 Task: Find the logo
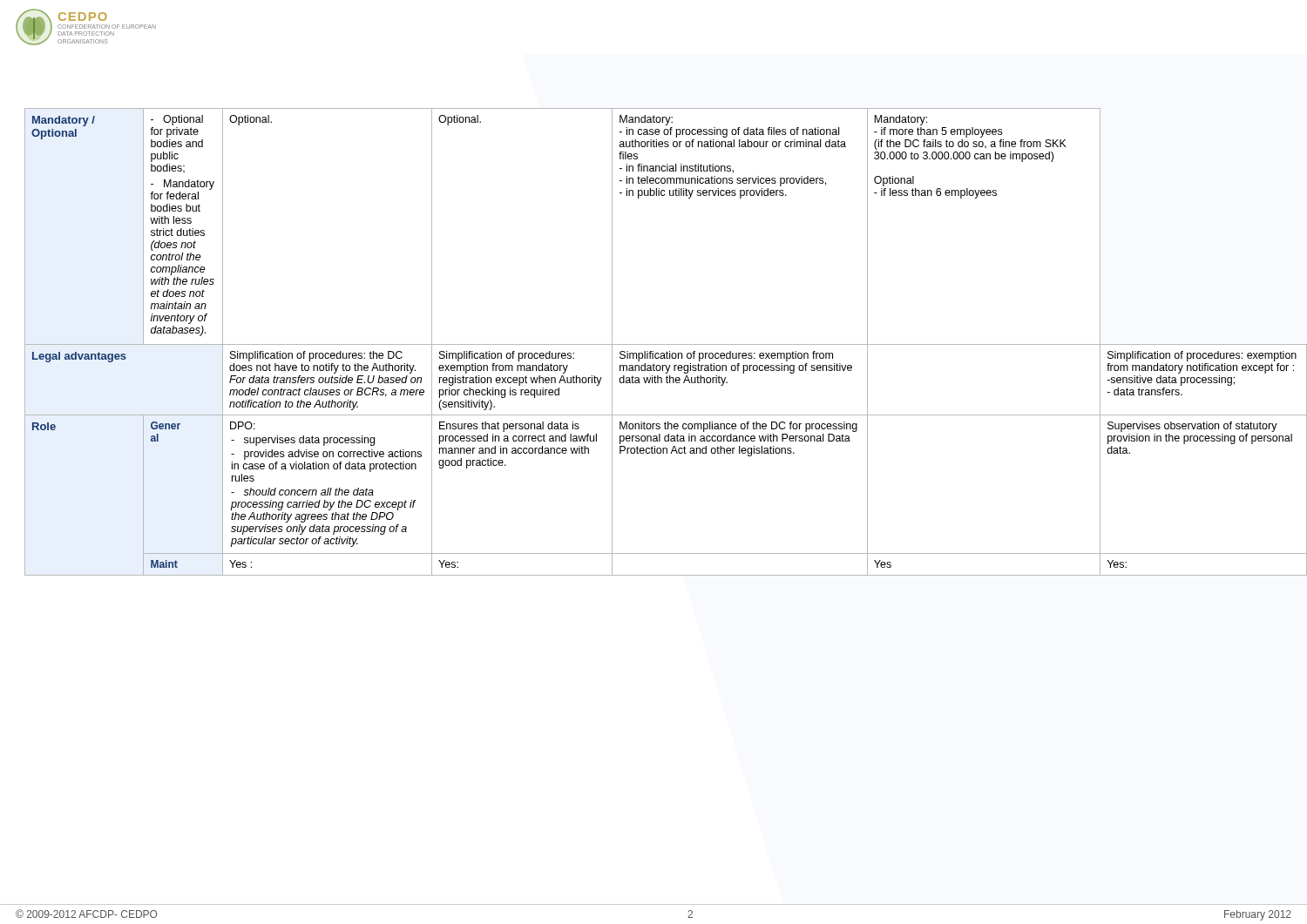(89, 27)
